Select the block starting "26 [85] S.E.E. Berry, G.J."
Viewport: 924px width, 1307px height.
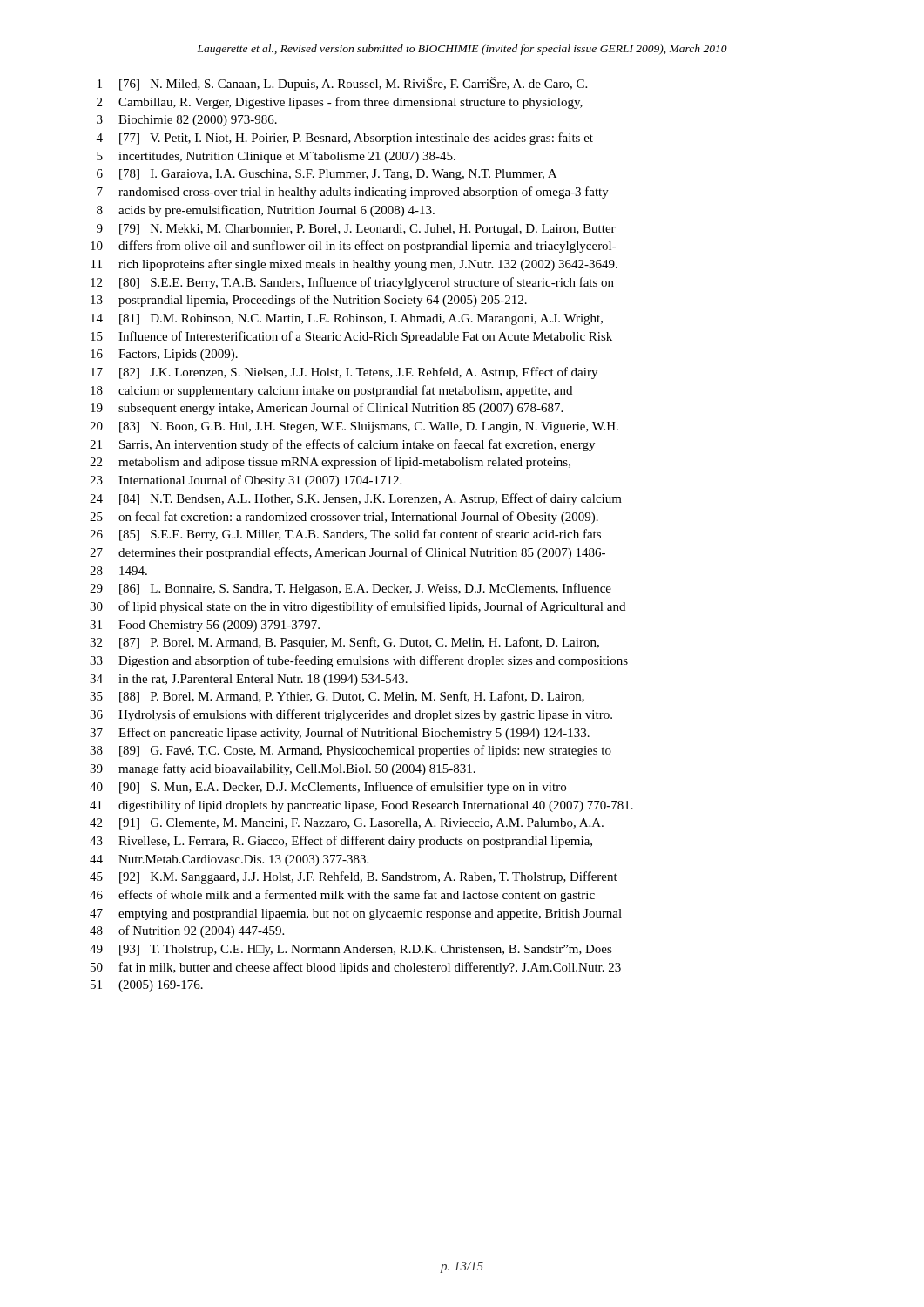(462, 553)
